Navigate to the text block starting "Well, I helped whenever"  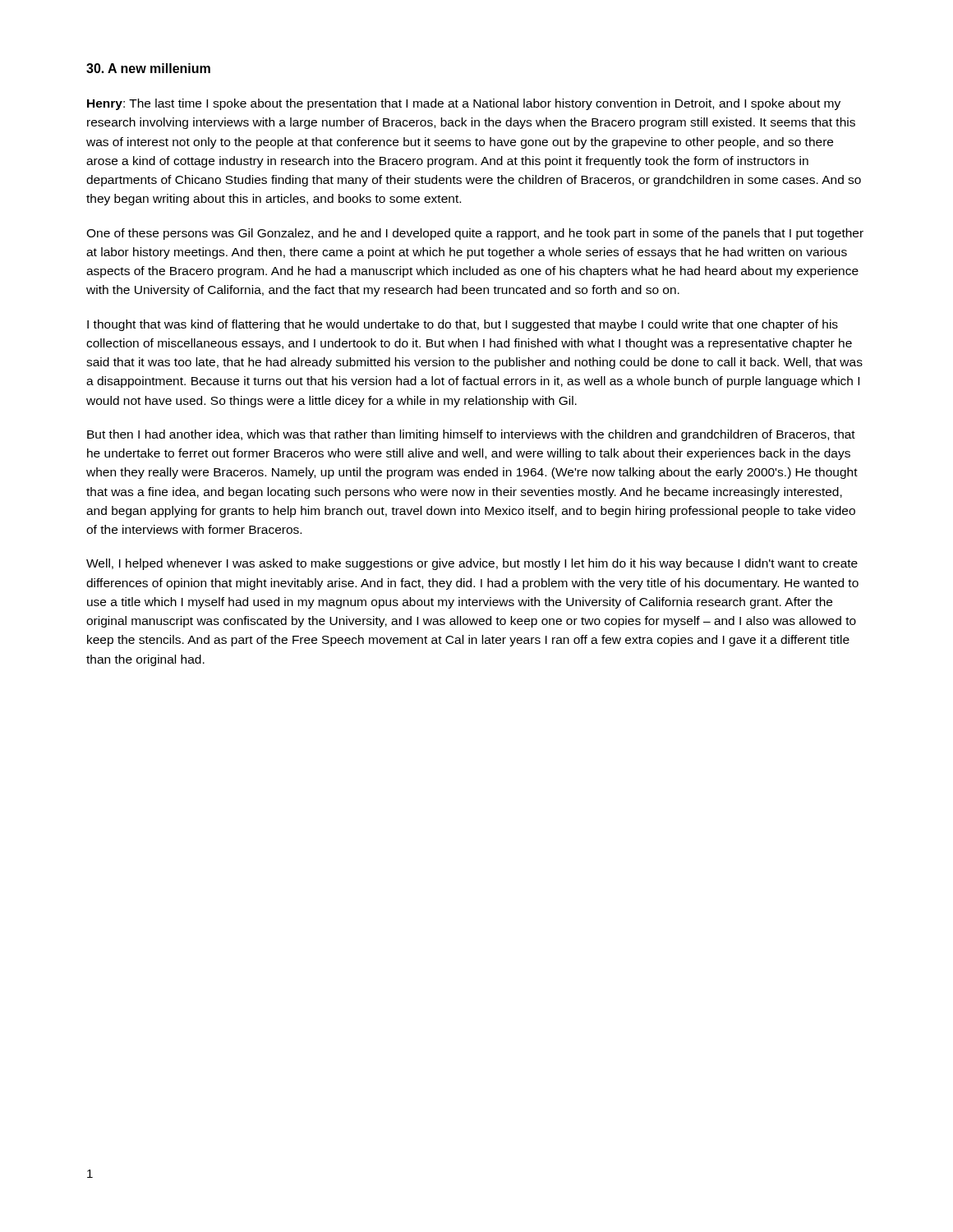point(472,611)
